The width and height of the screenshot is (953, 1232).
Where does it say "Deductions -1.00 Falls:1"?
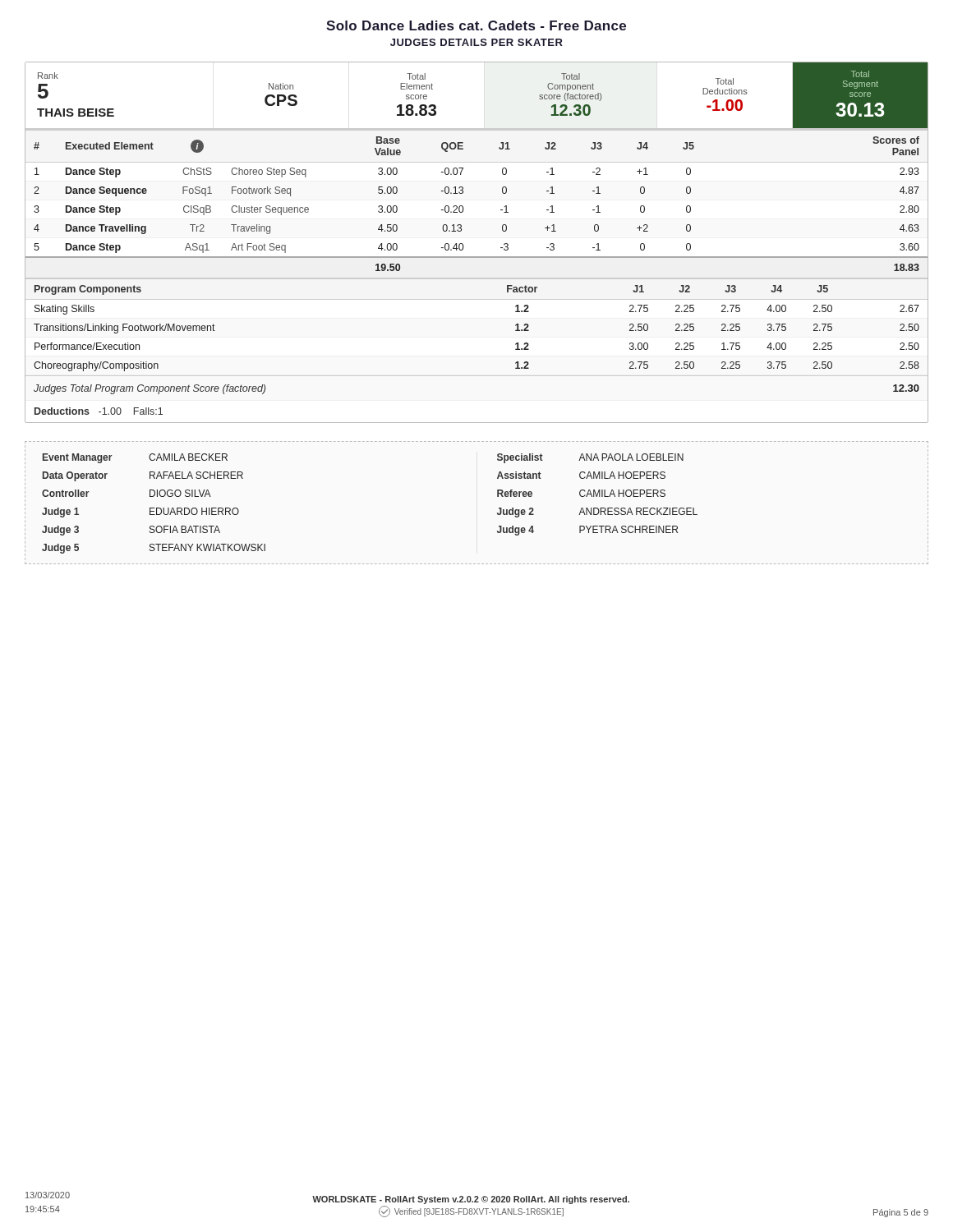click(x=98, y=411)
